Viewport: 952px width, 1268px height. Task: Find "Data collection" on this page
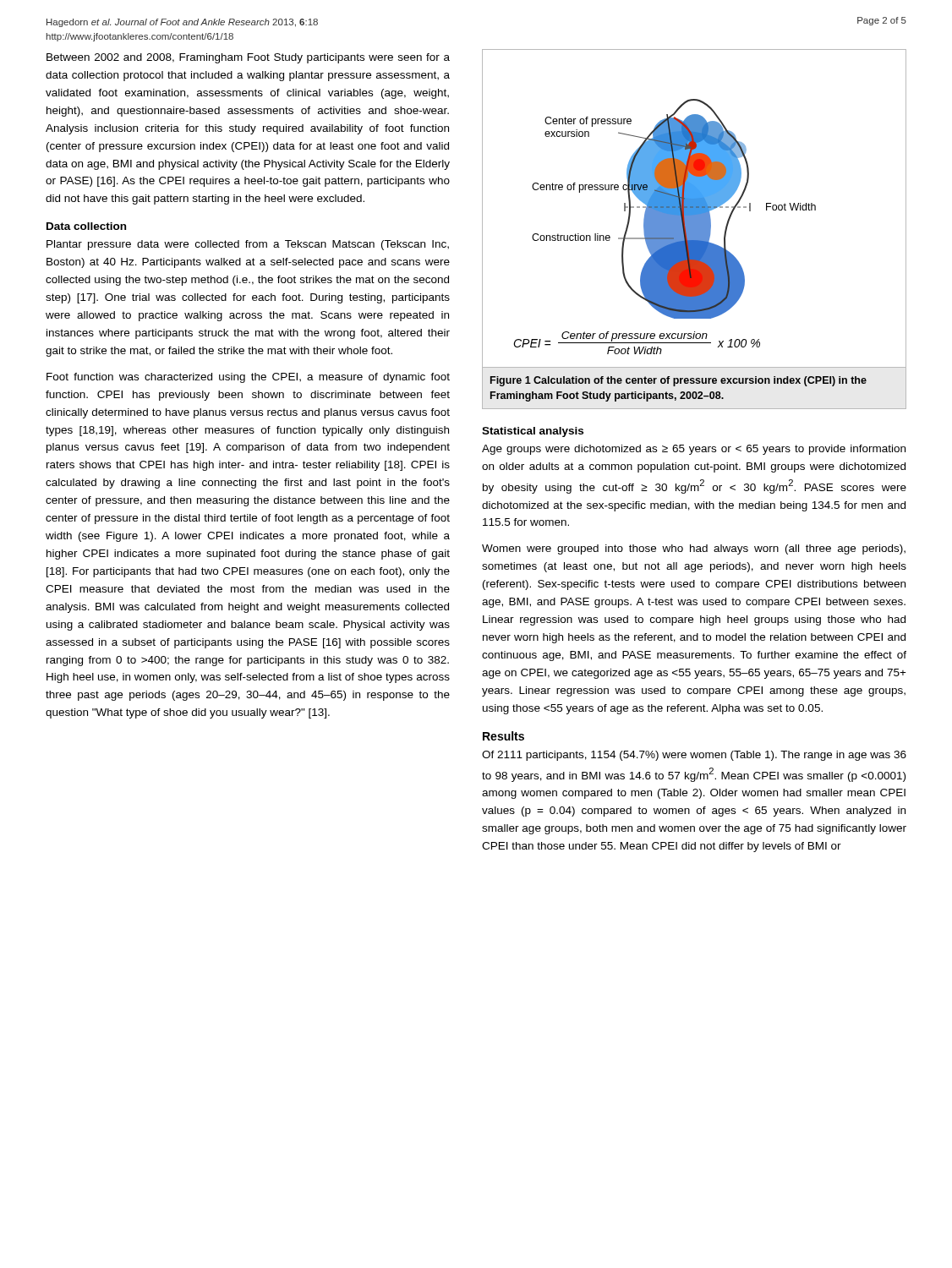86,226
